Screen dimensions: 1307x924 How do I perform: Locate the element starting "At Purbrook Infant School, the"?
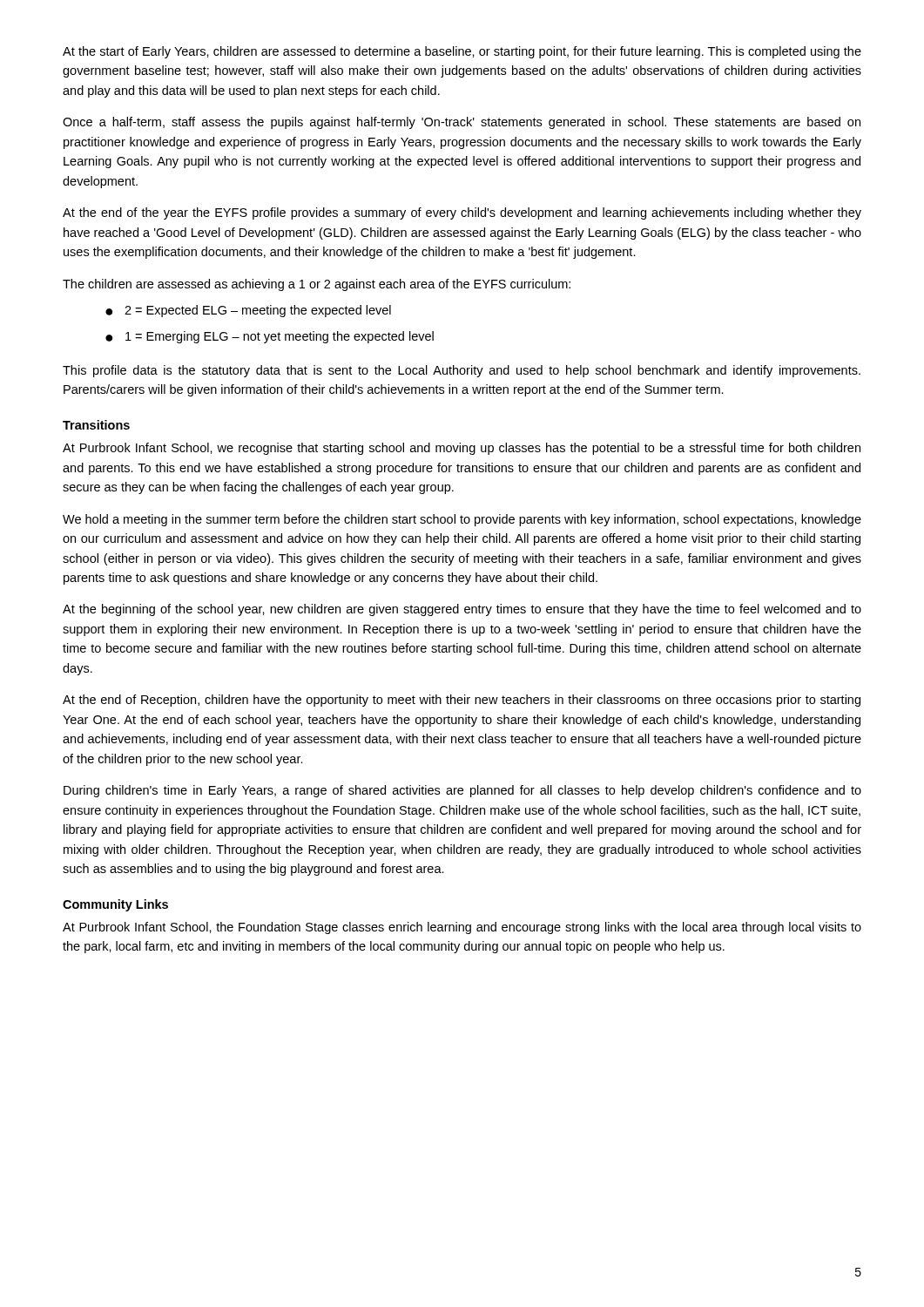pyautogui.click(x=462, y=937)
